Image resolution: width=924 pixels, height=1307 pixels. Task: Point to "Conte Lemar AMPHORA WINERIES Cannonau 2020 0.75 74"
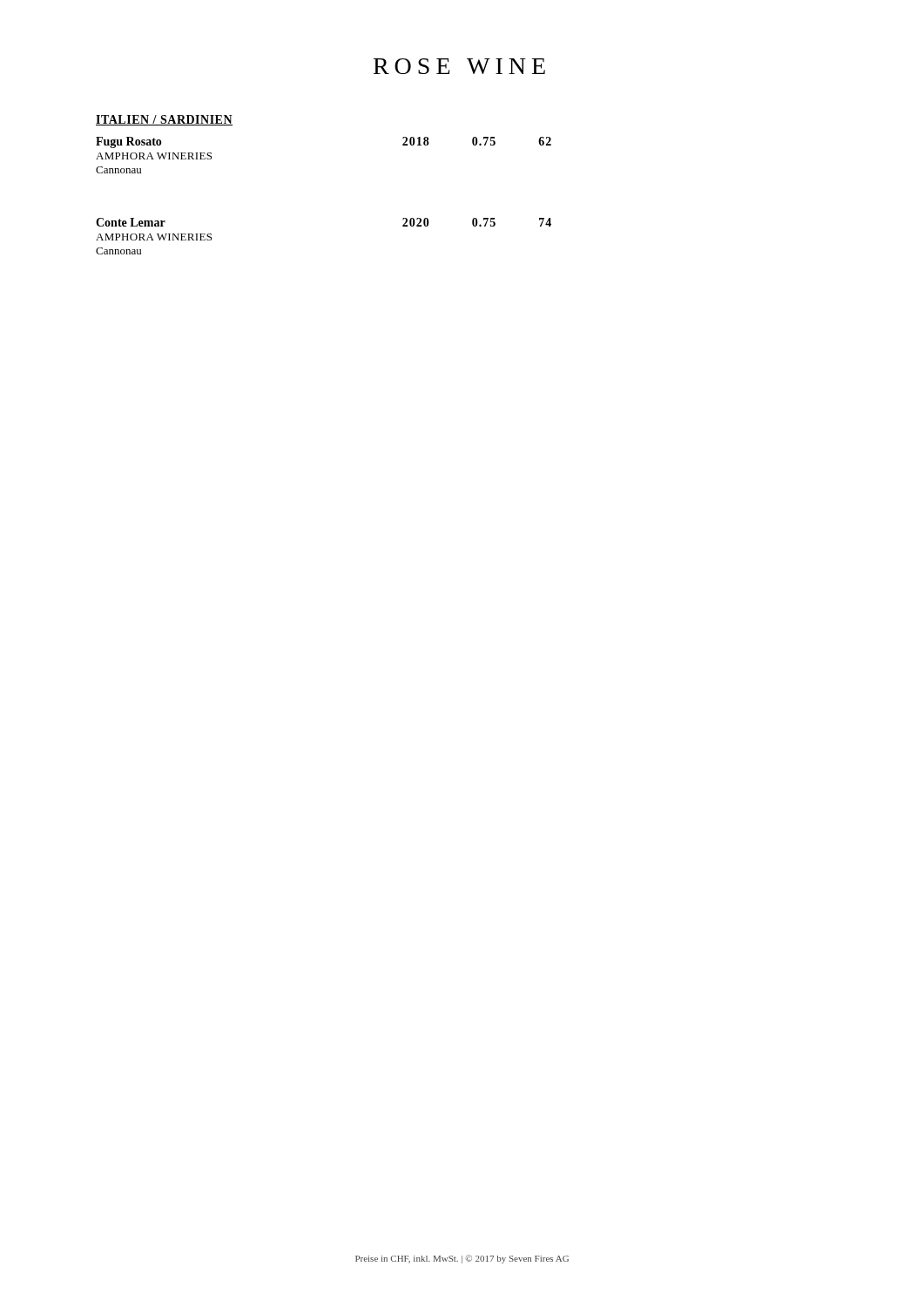coord(154,237)
